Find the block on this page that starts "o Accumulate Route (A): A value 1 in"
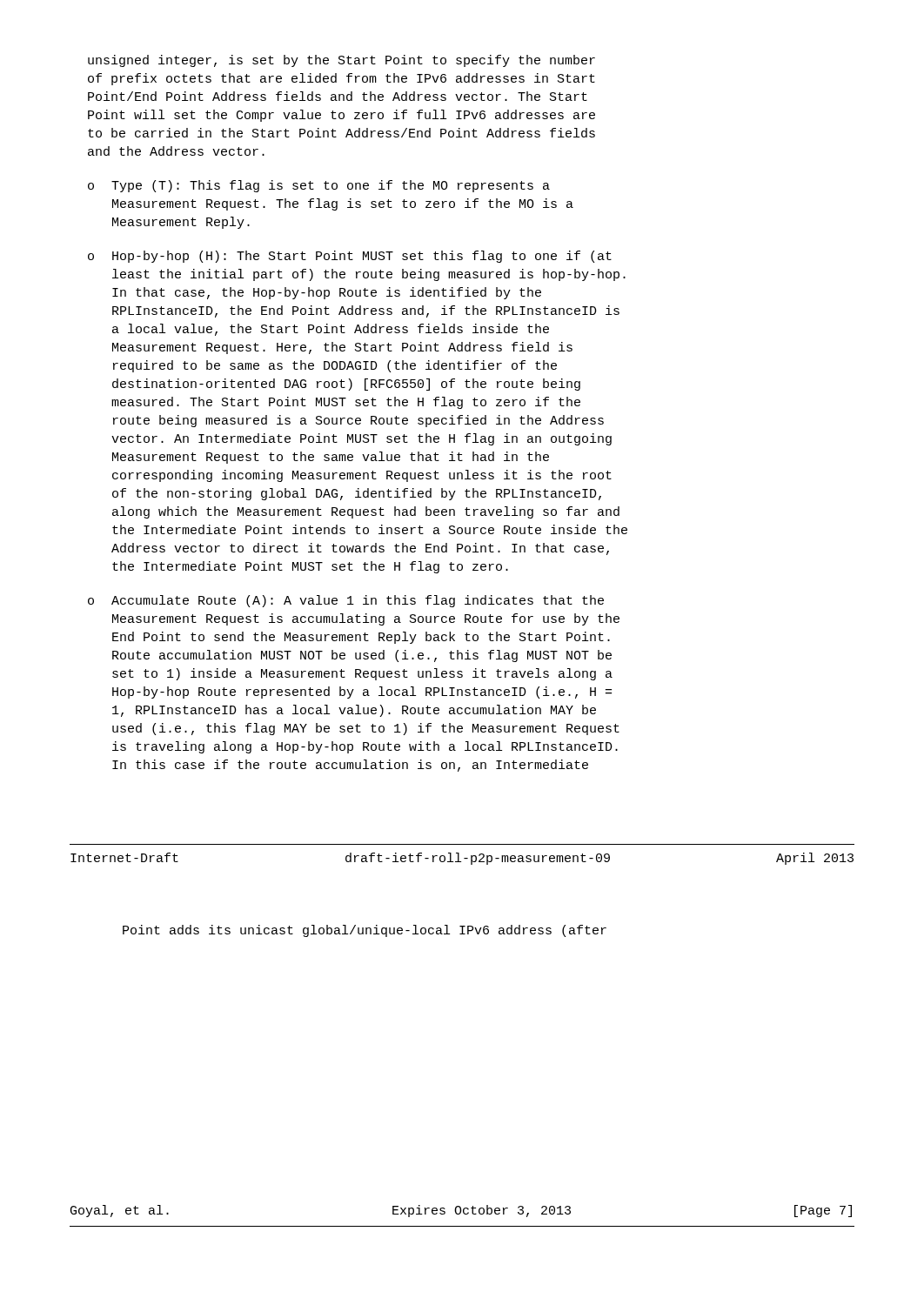Image resolution: width=924 pixels, height=1305 pixels. (354, 684)
